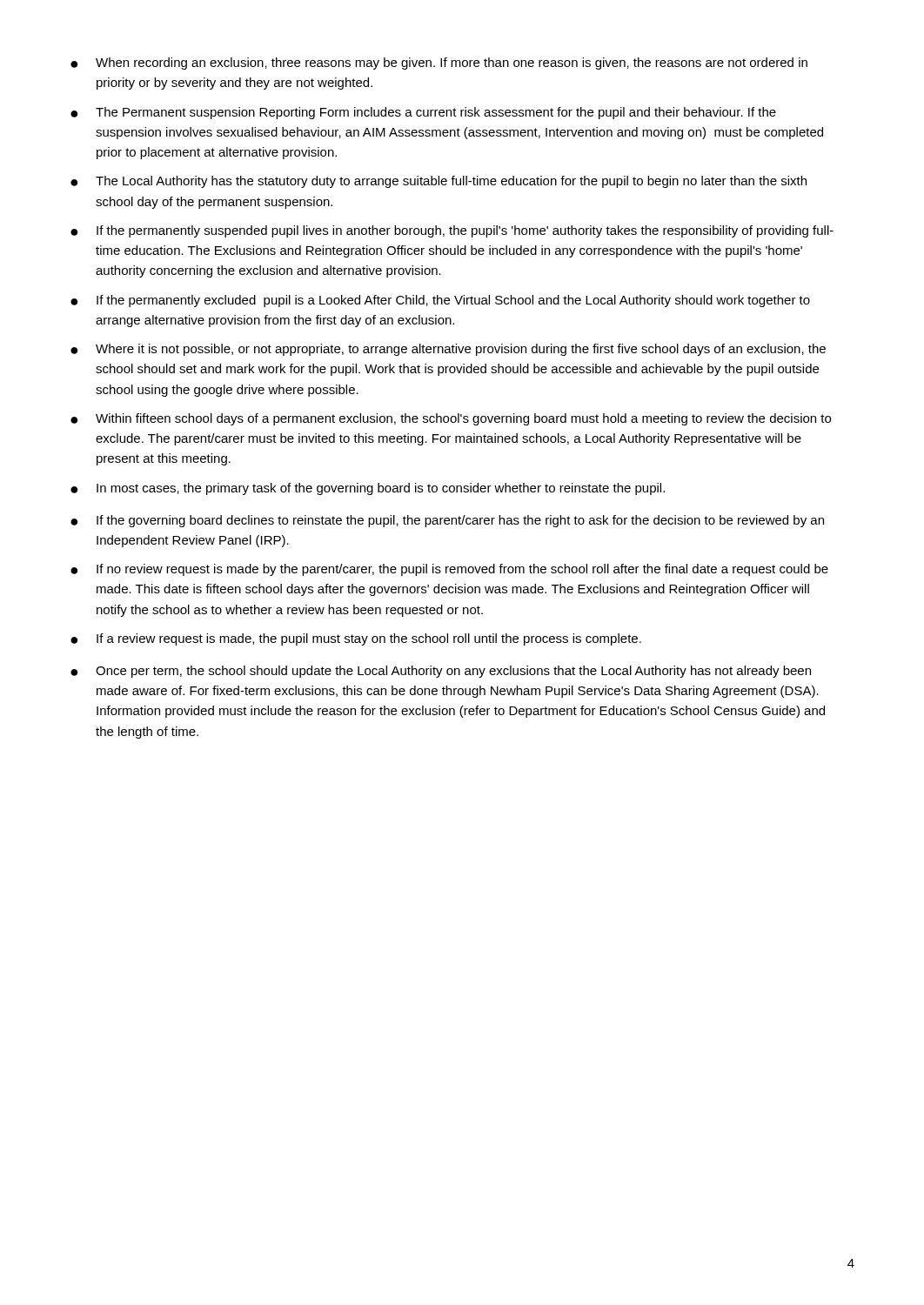Find the passage starting "● If a review"
The height and width of the screenshot is (1305, 924).
(453, 640)
